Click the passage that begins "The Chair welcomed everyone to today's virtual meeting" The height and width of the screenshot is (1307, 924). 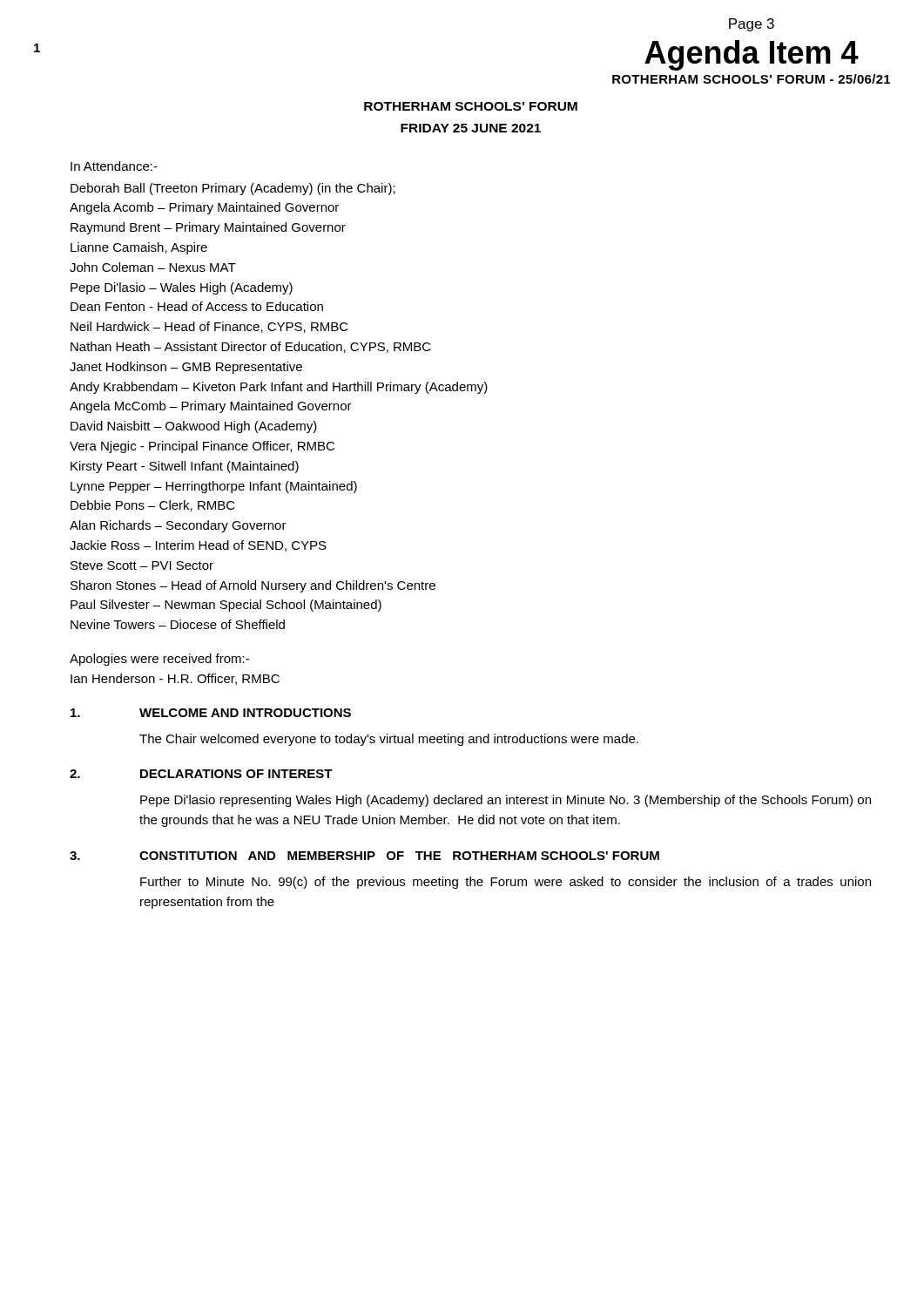389,738
